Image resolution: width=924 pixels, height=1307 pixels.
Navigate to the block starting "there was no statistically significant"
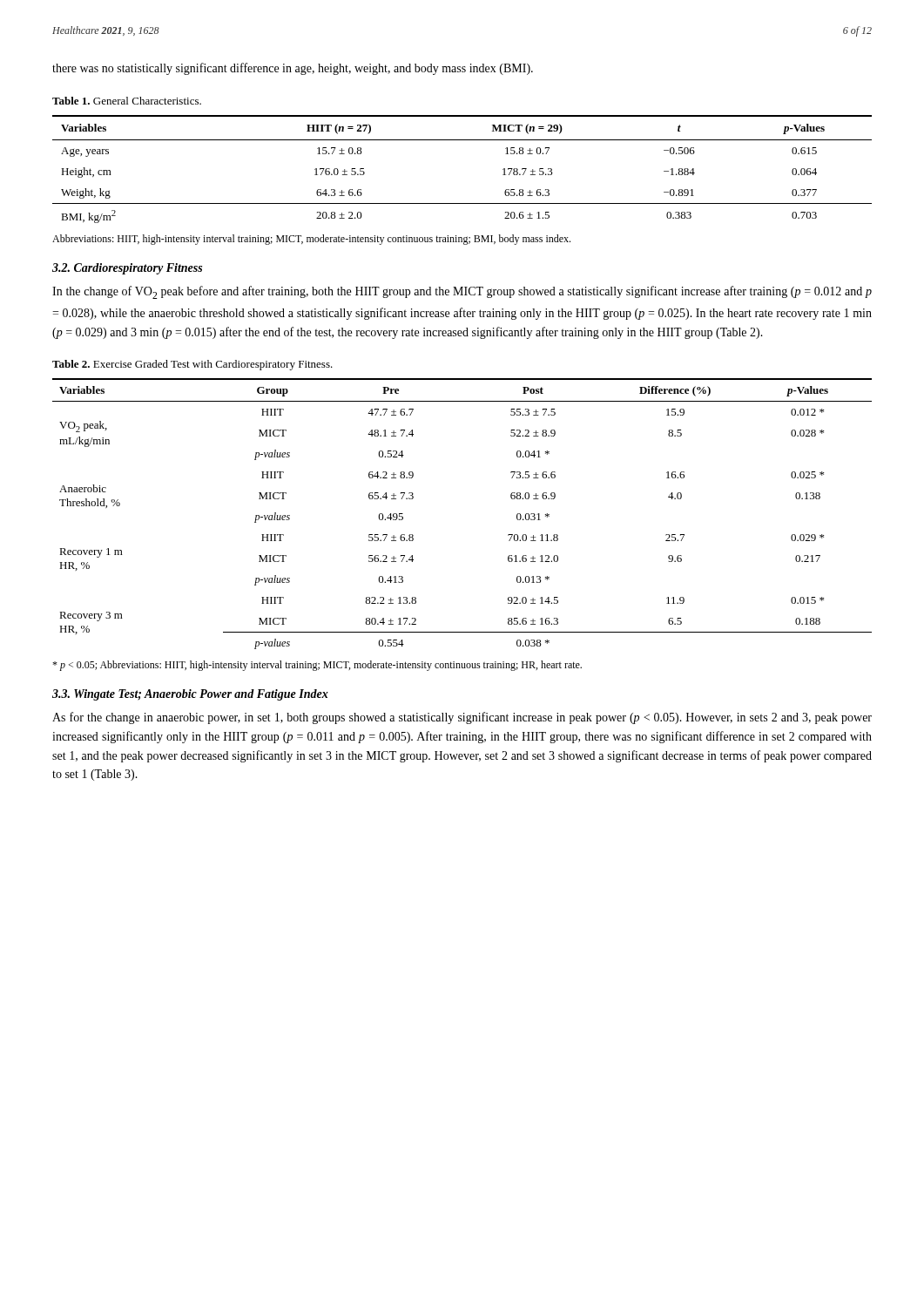293,68
